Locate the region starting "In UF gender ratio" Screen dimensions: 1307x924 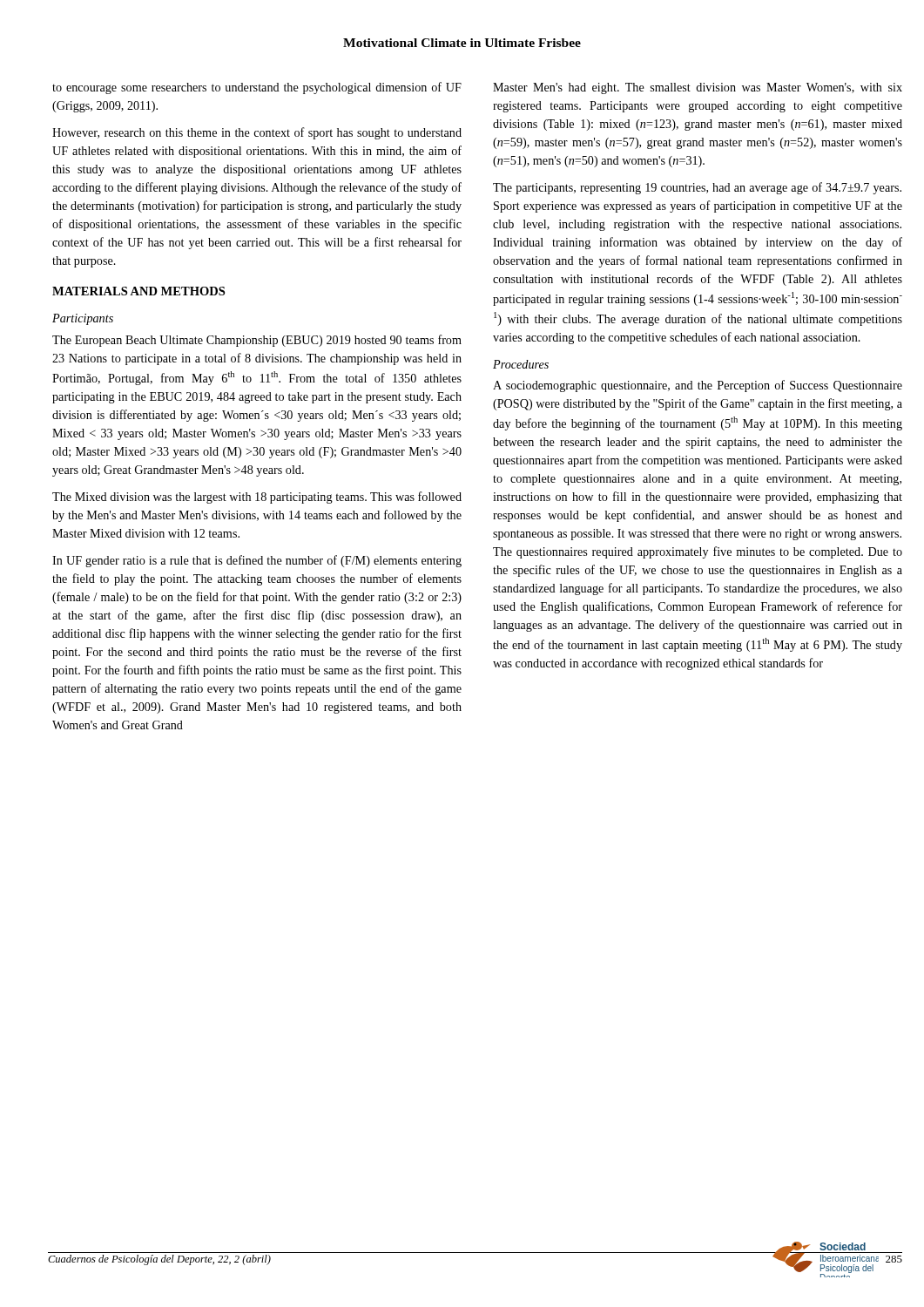[x=257, y=643]
